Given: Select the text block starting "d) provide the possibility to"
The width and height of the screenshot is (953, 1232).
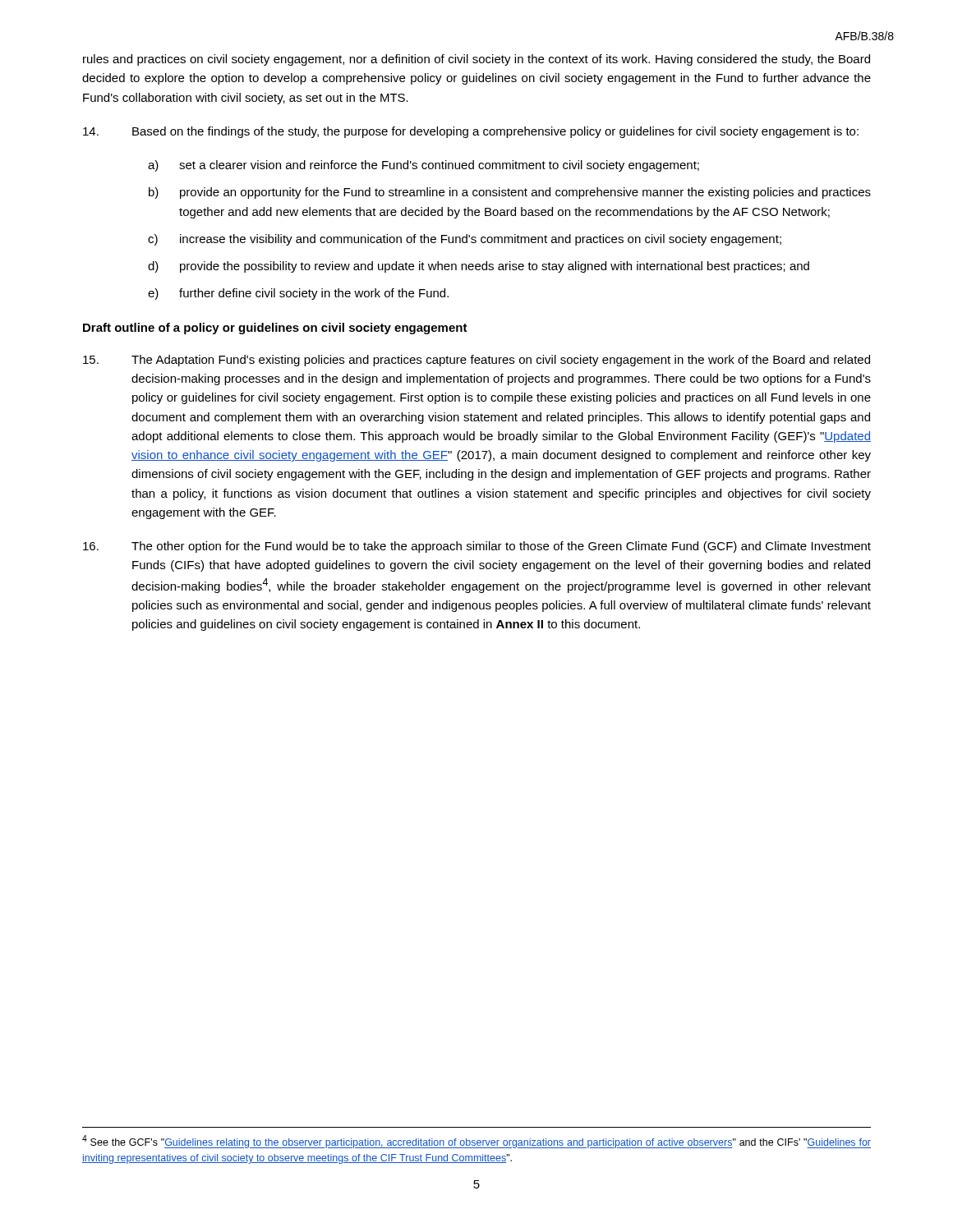Looking at the screenshot, I should coord(509,266).
